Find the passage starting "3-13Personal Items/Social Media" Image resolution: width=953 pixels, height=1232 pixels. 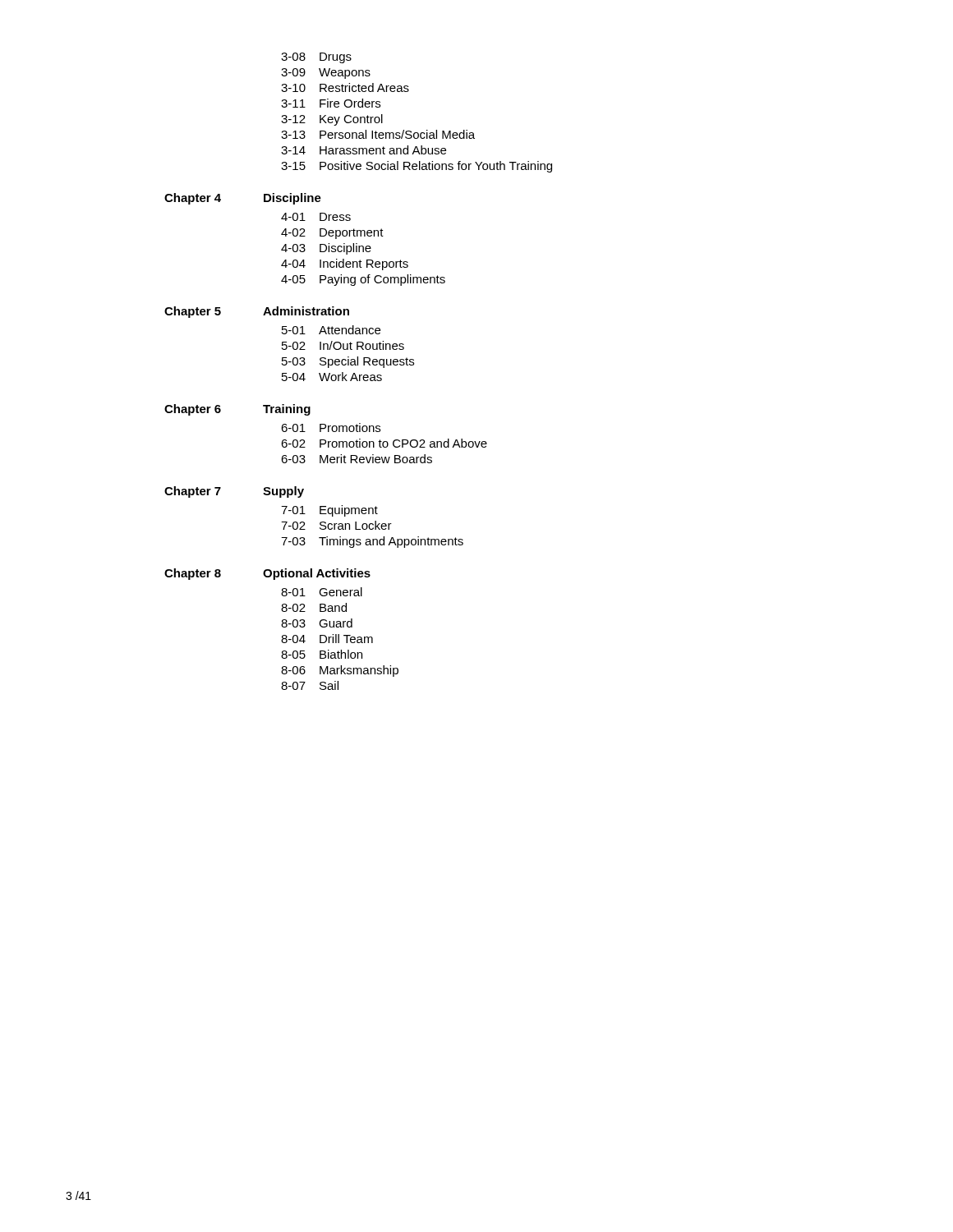pyautogui.click(x=378, y=134)
